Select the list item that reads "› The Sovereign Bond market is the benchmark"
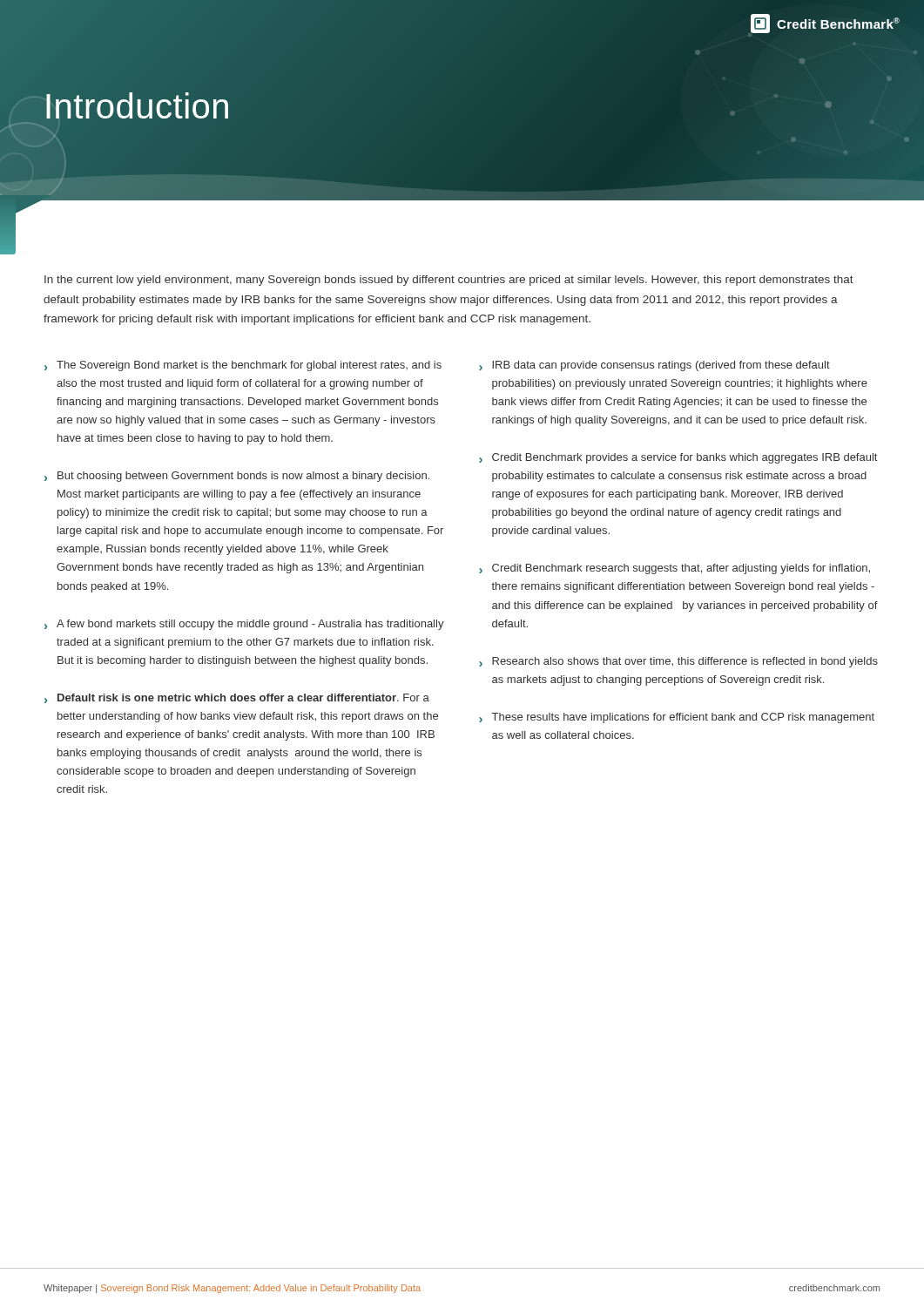 click(244, 401)
